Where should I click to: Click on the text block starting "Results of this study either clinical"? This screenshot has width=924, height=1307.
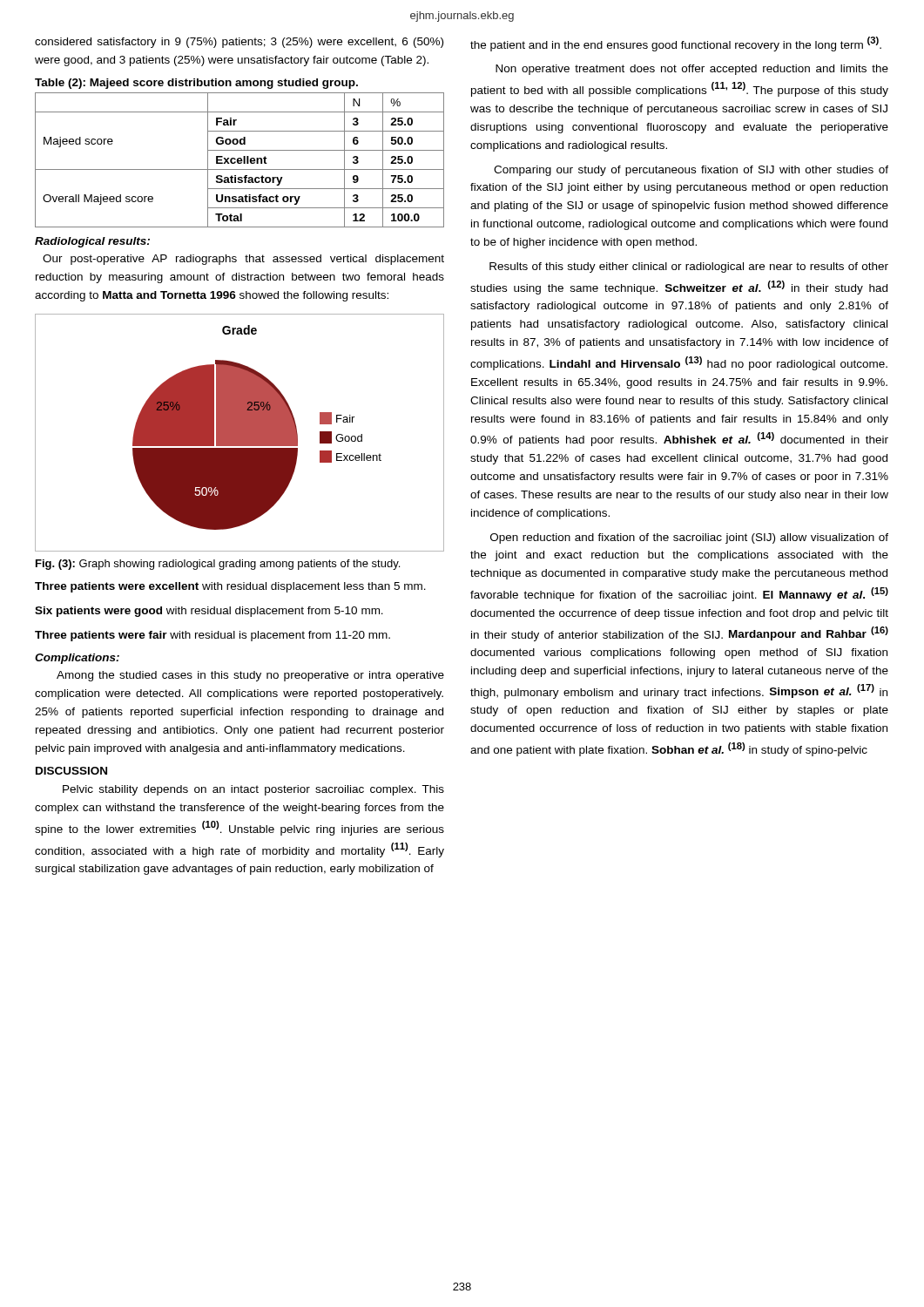679,389
